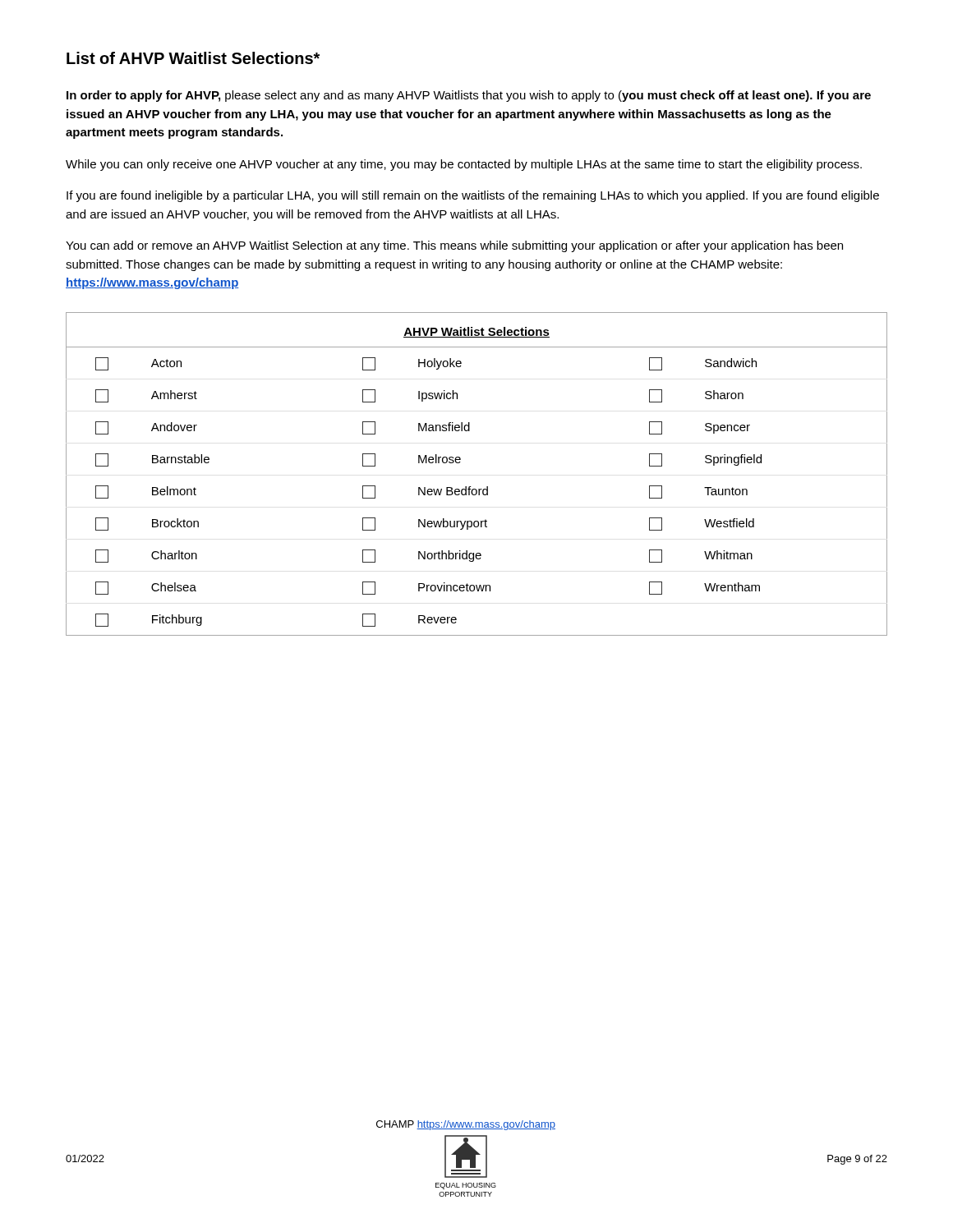Viewport: 953px width, 1232px height.
Task: Point to the block beginning "You can add or remove an AHVP"
Action: point(455,264)
